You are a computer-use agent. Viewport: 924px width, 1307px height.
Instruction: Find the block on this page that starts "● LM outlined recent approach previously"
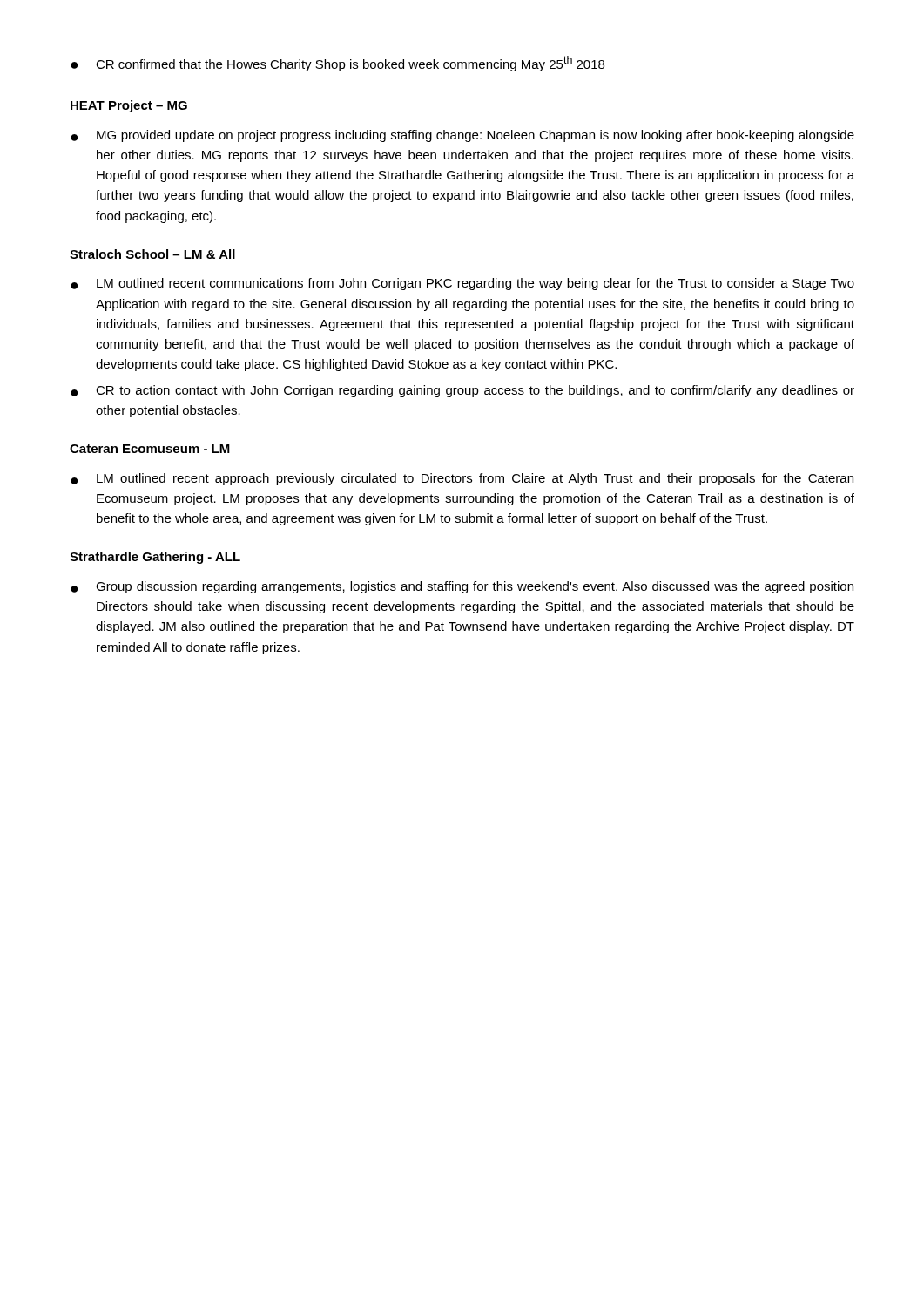[x=462, y=498]
